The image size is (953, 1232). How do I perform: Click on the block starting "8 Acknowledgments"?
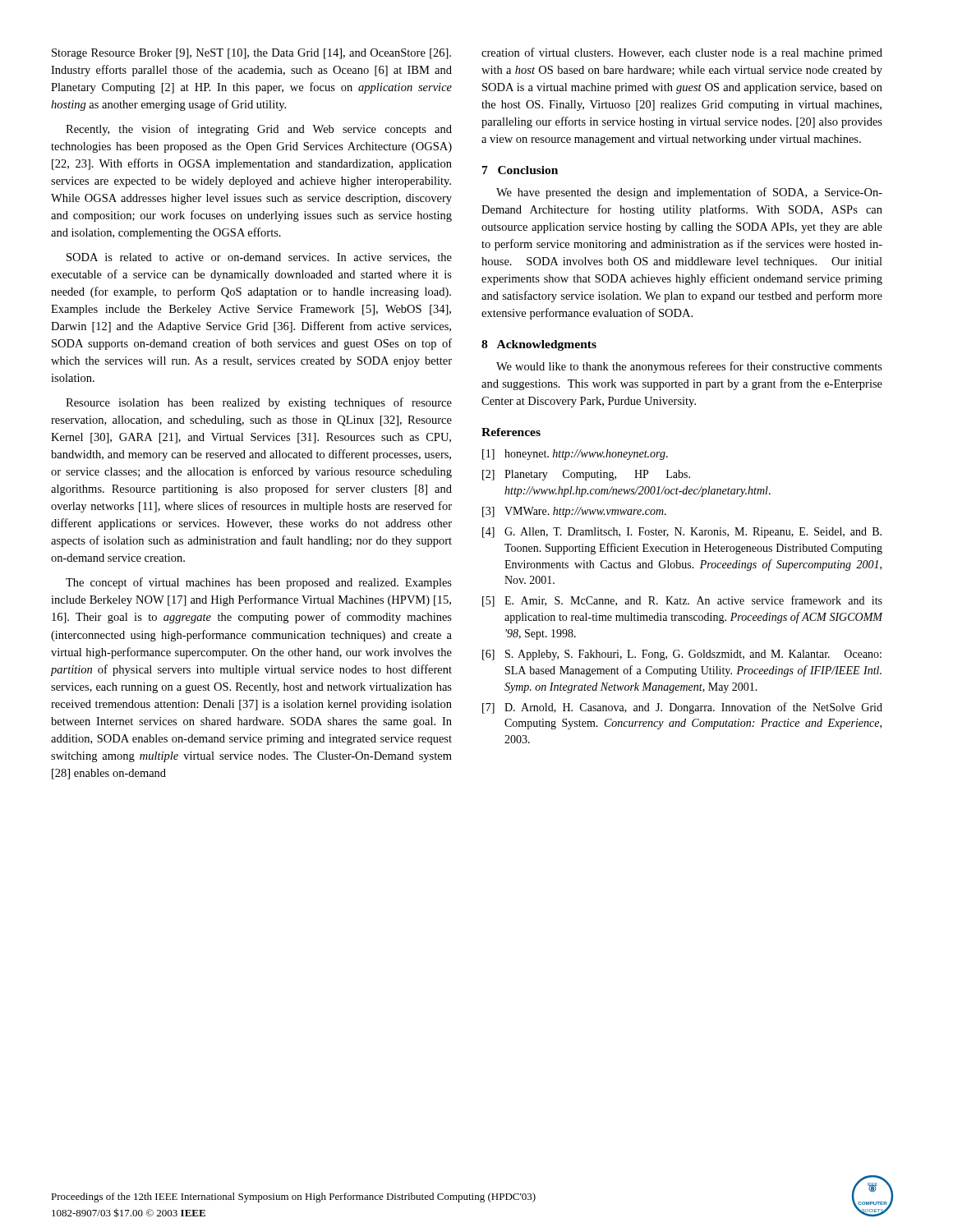click(539, 344)
